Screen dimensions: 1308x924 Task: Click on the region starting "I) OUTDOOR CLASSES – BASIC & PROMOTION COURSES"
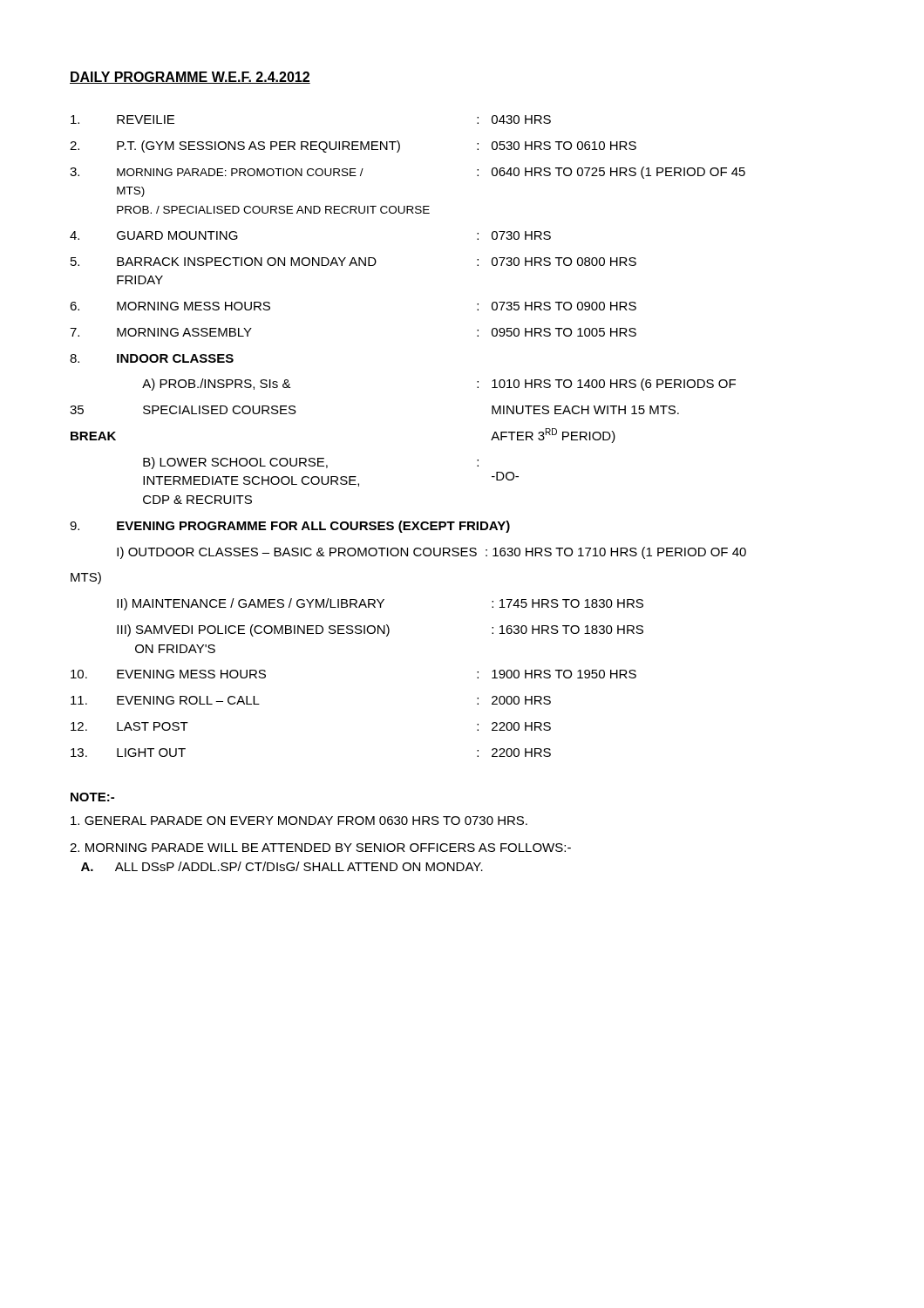(x=462, y=551)
